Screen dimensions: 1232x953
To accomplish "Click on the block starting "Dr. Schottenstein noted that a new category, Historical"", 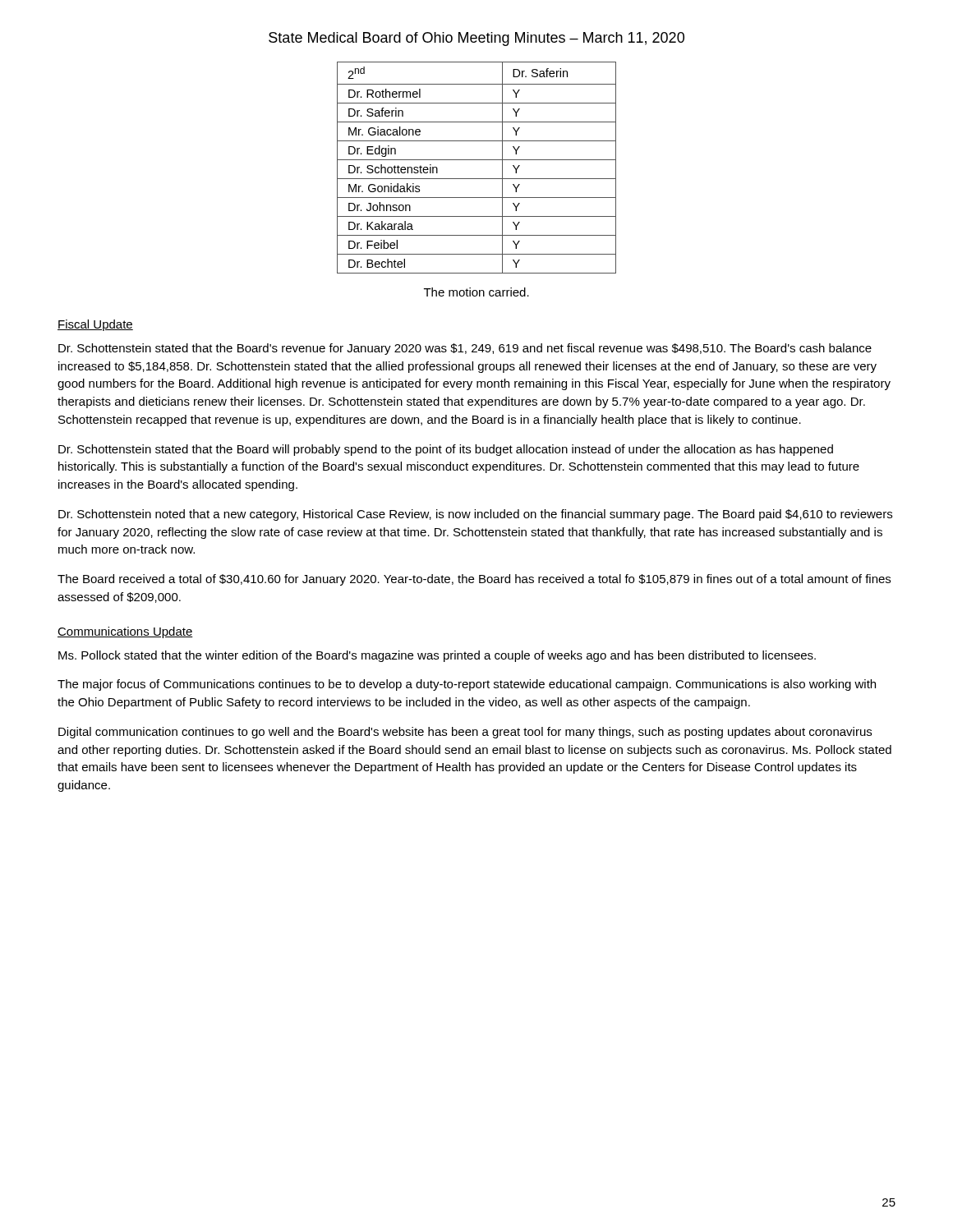I will [x=475, y=531].
